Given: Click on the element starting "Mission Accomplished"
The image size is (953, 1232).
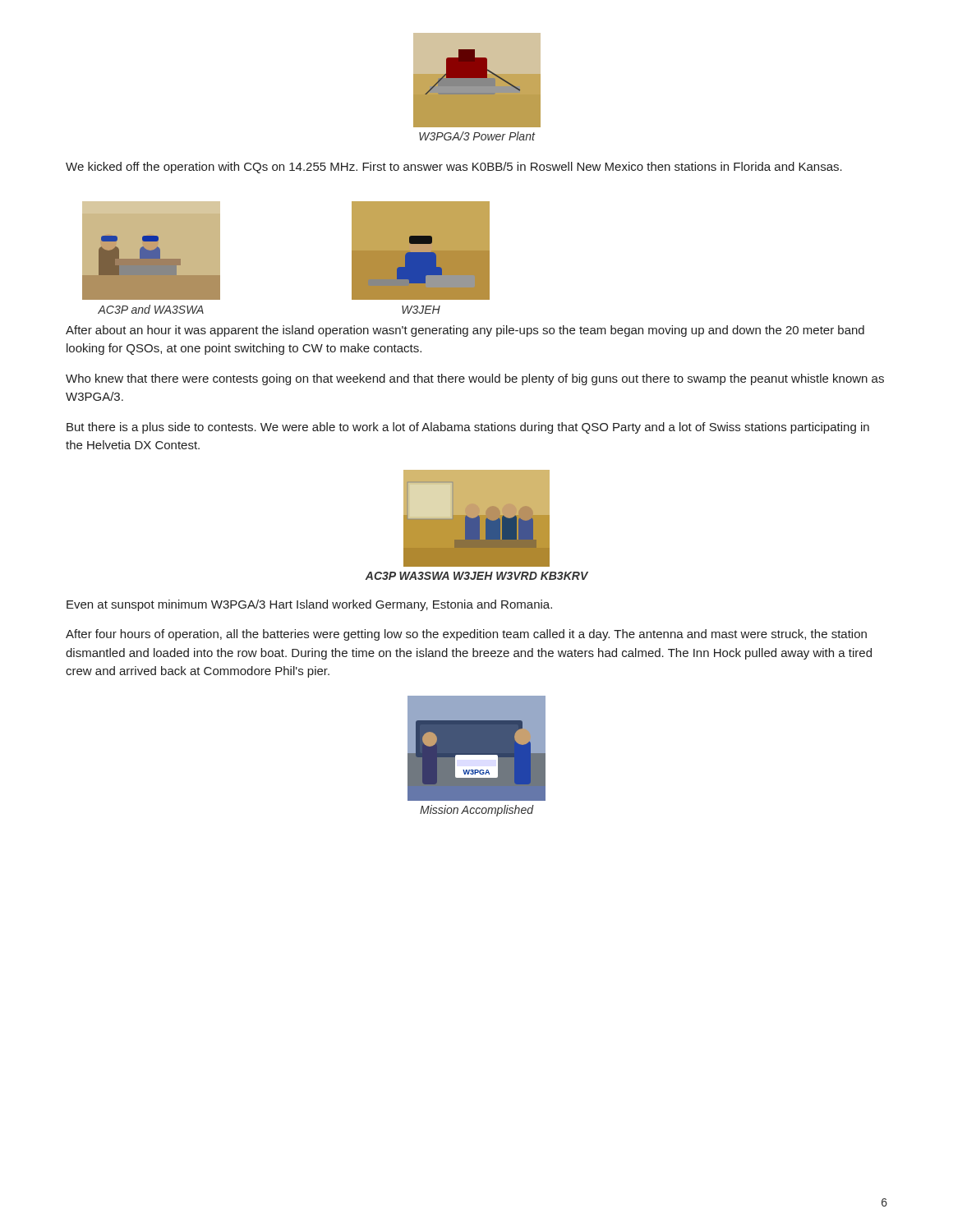Looking at the screenshot, I should (x=476, y=809).
